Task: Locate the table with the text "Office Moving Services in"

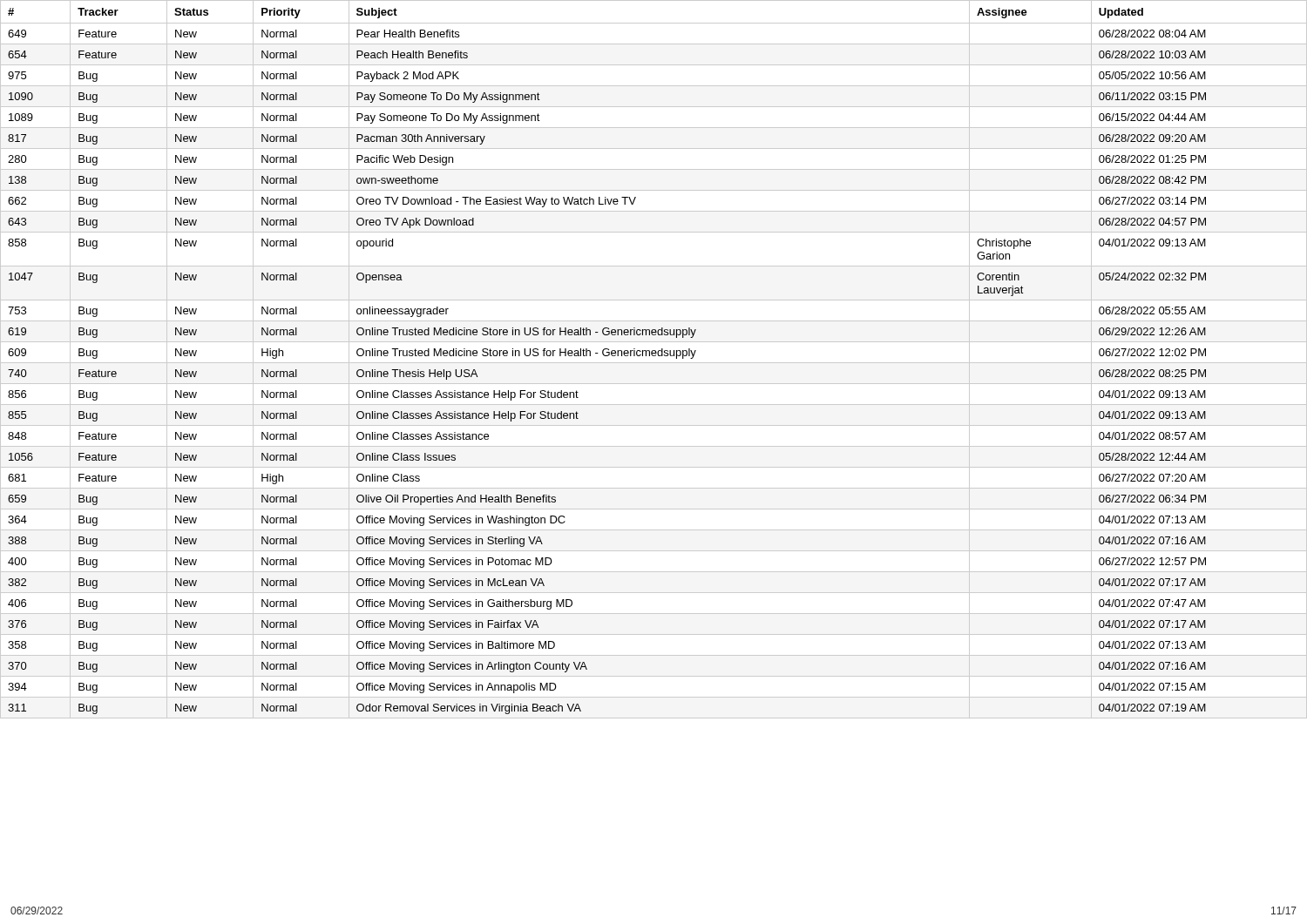Action: (654, 359)
